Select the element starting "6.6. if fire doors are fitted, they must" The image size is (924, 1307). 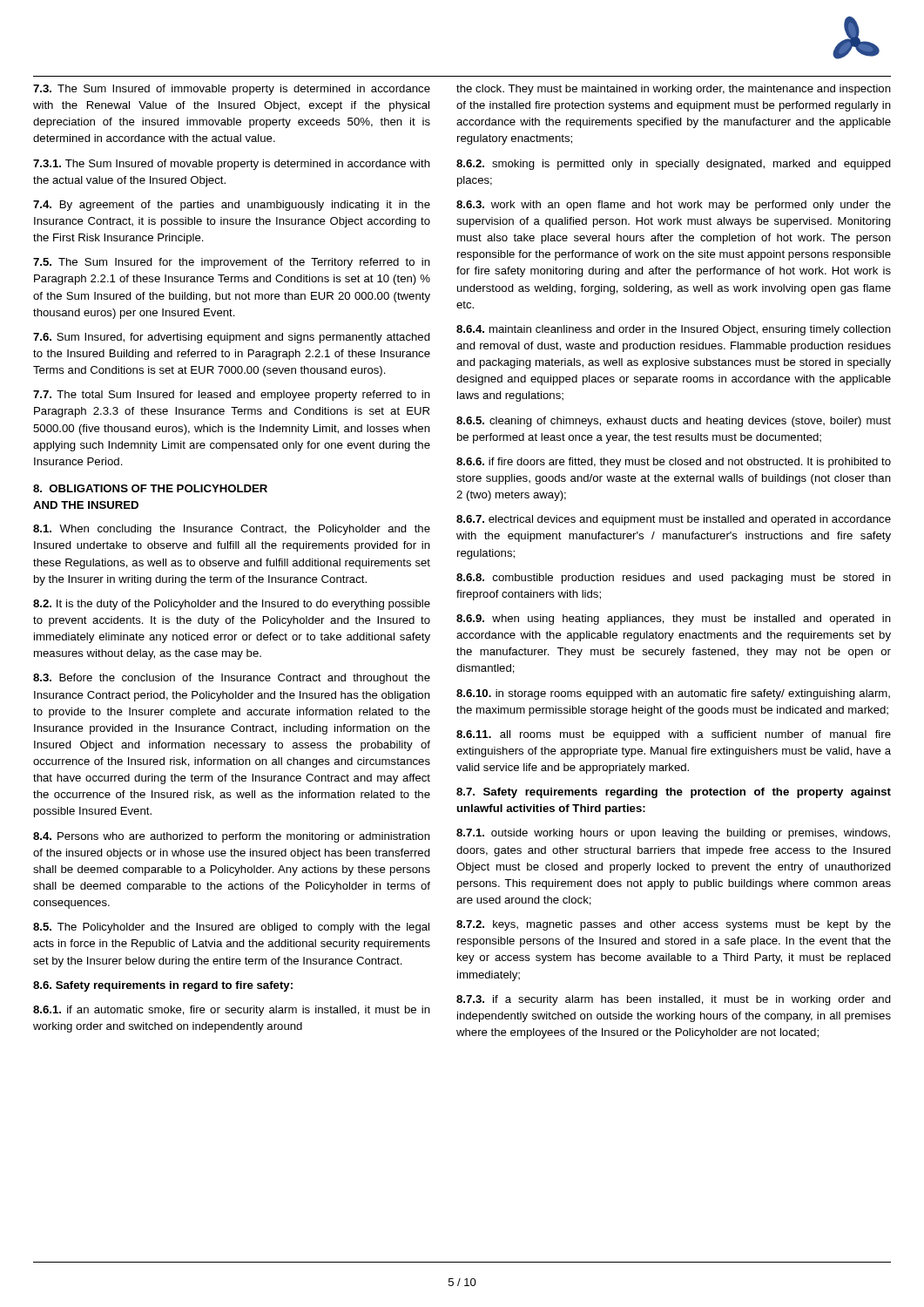(x=674, y=478)
